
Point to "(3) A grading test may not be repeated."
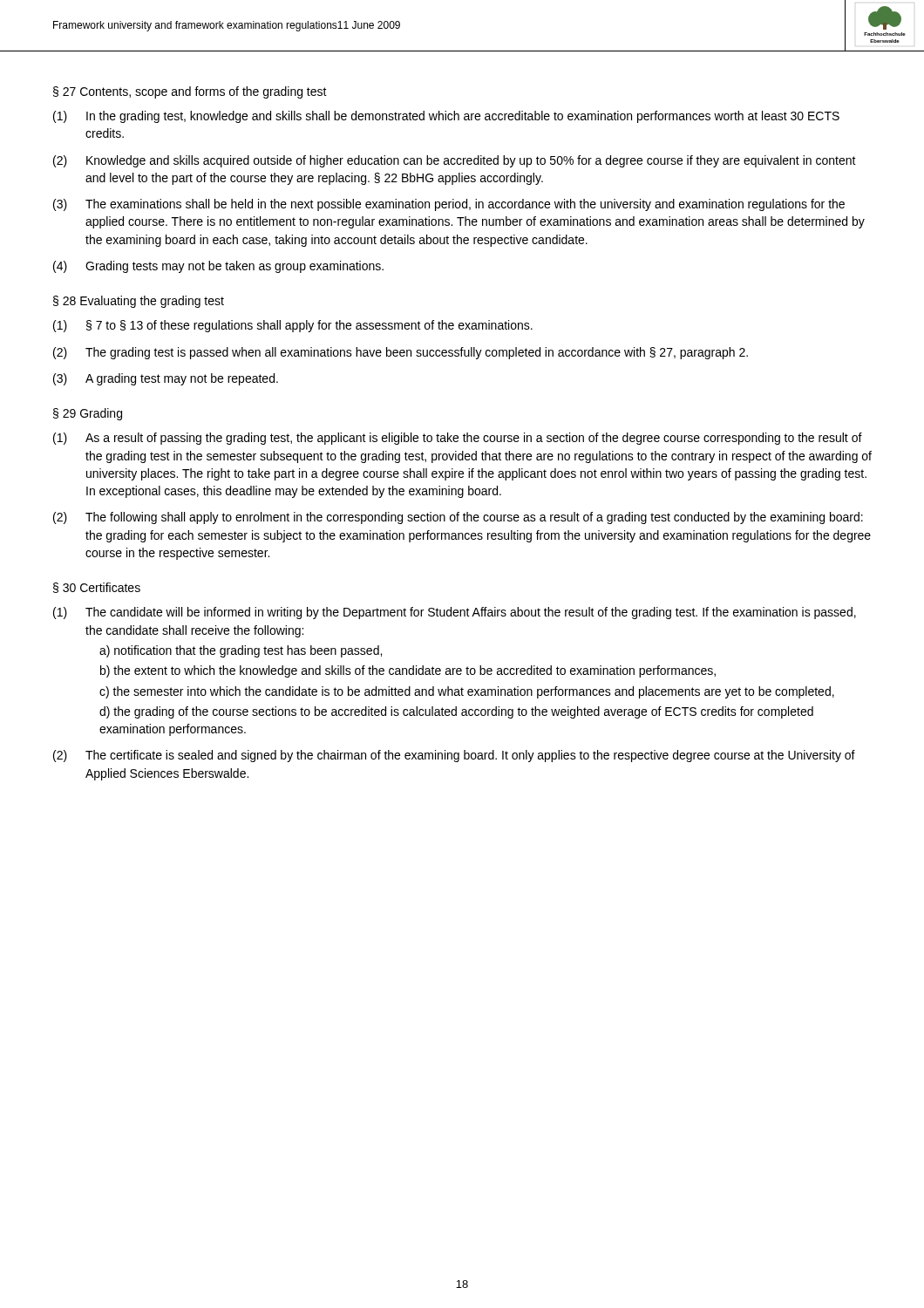166,379
